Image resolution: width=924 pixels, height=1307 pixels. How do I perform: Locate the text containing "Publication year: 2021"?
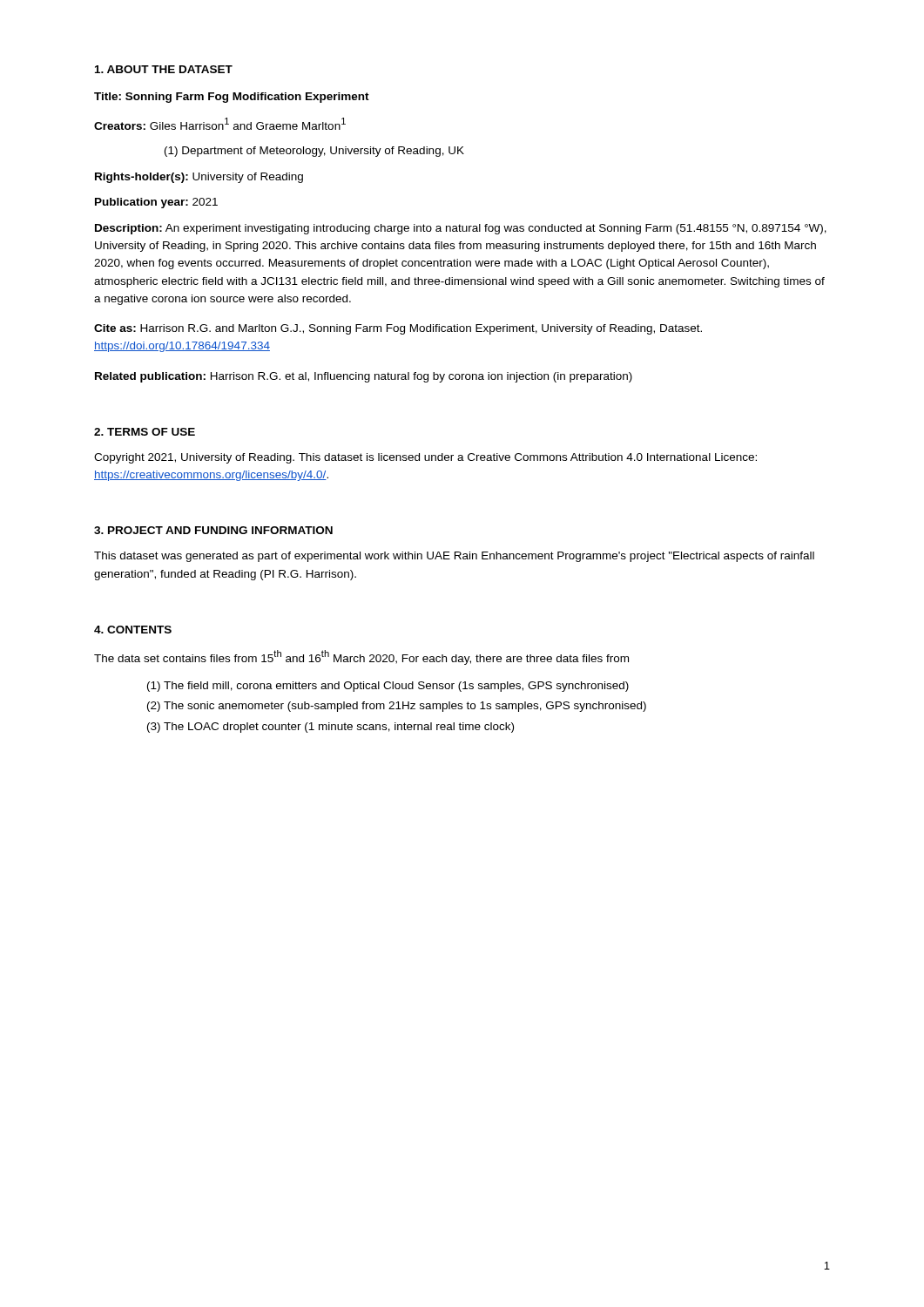tap(156, 201)
